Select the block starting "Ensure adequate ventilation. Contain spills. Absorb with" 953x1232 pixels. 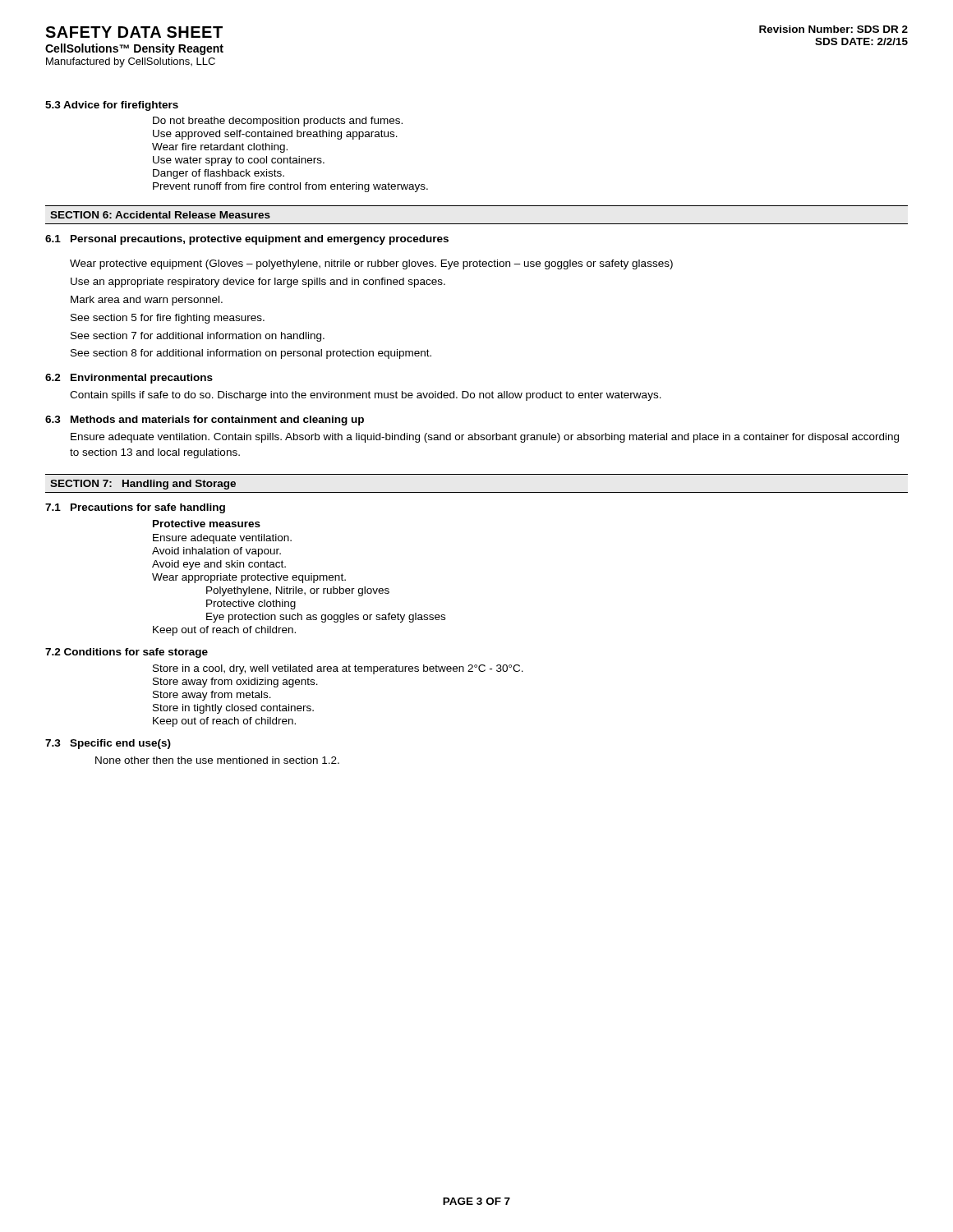click(489, 445)
